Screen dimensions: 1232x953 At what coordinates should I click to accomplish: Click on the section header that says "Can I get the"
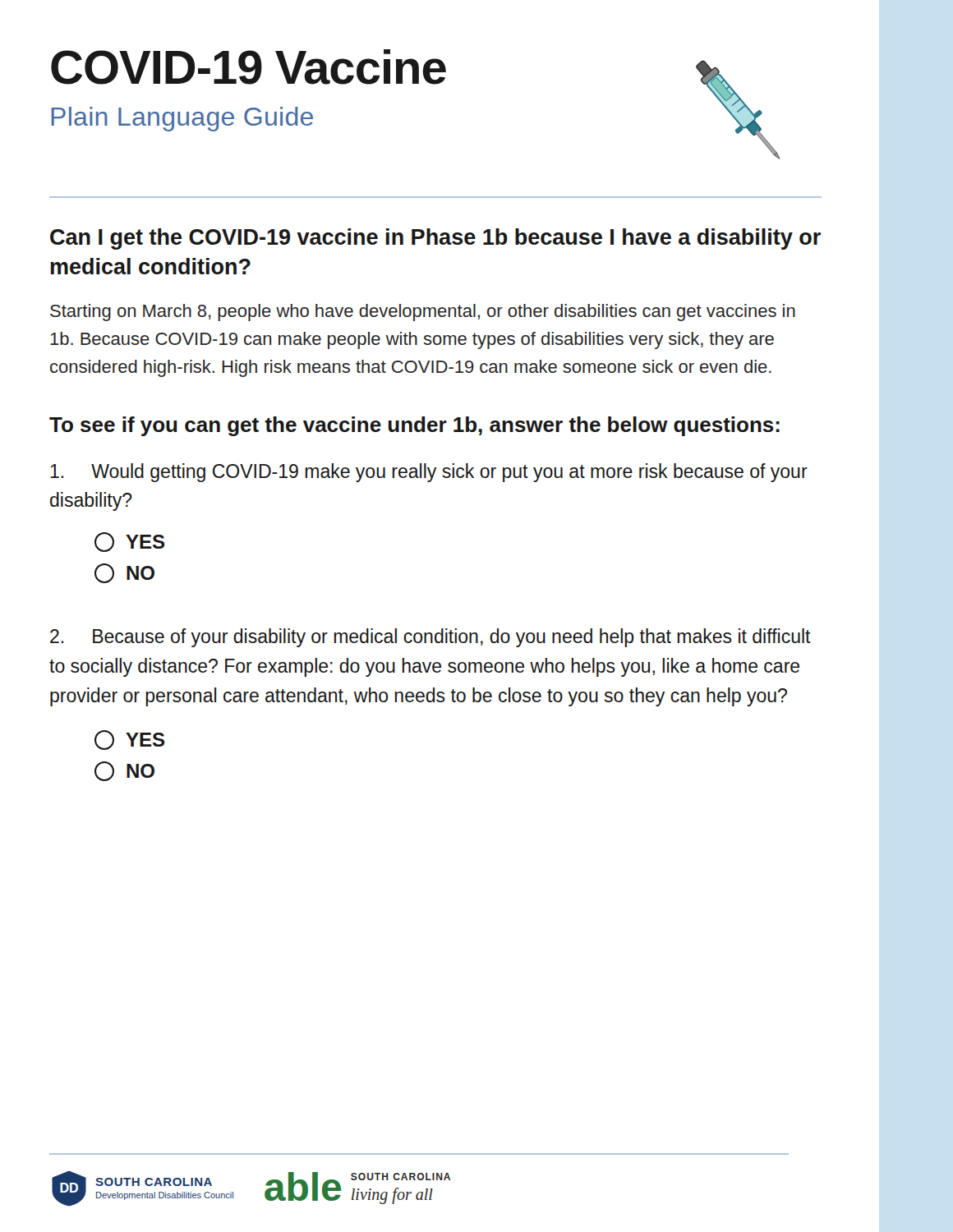[435, 252]
